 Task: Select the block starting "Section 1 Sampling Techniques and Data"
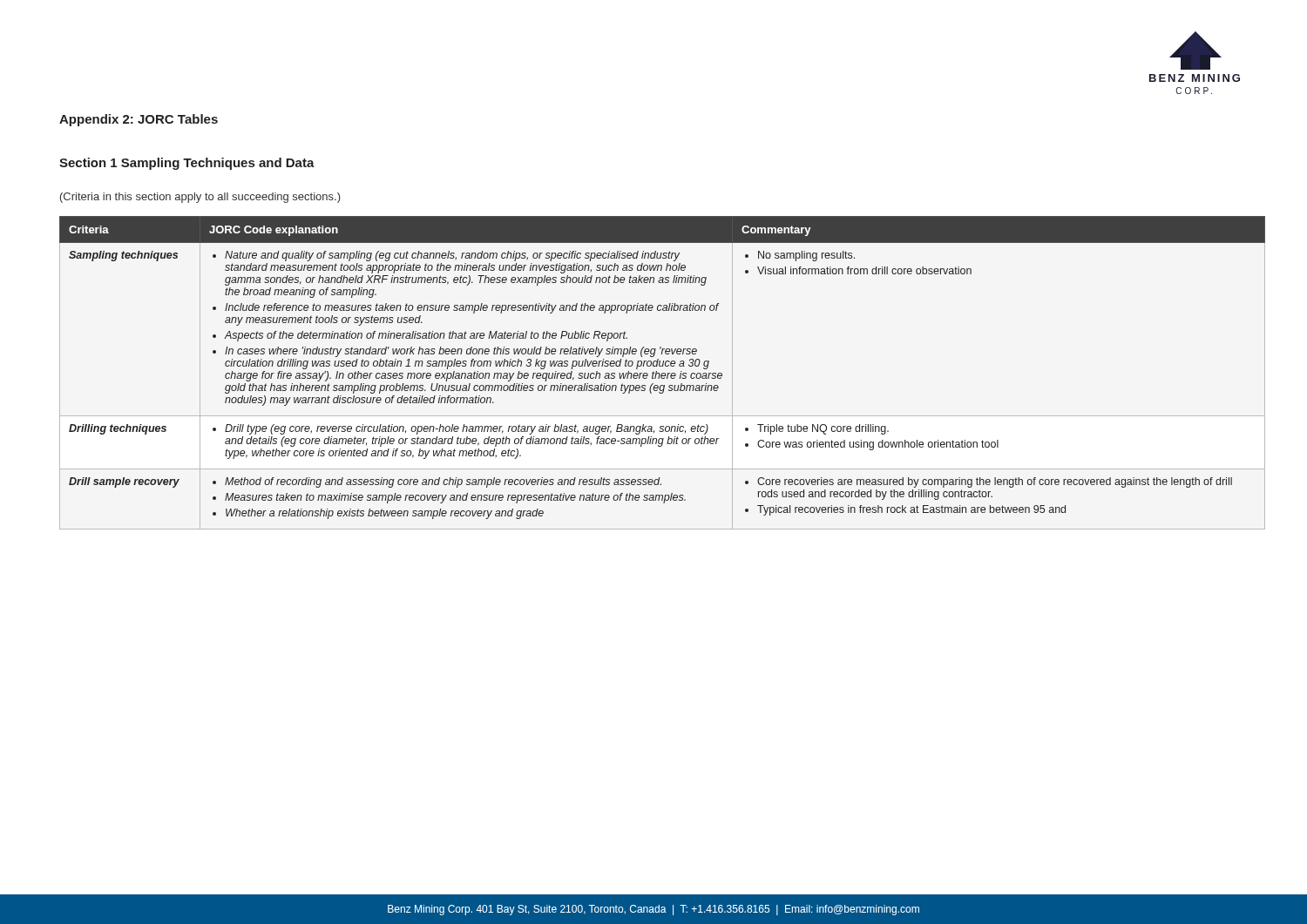[x=187, y=162]
